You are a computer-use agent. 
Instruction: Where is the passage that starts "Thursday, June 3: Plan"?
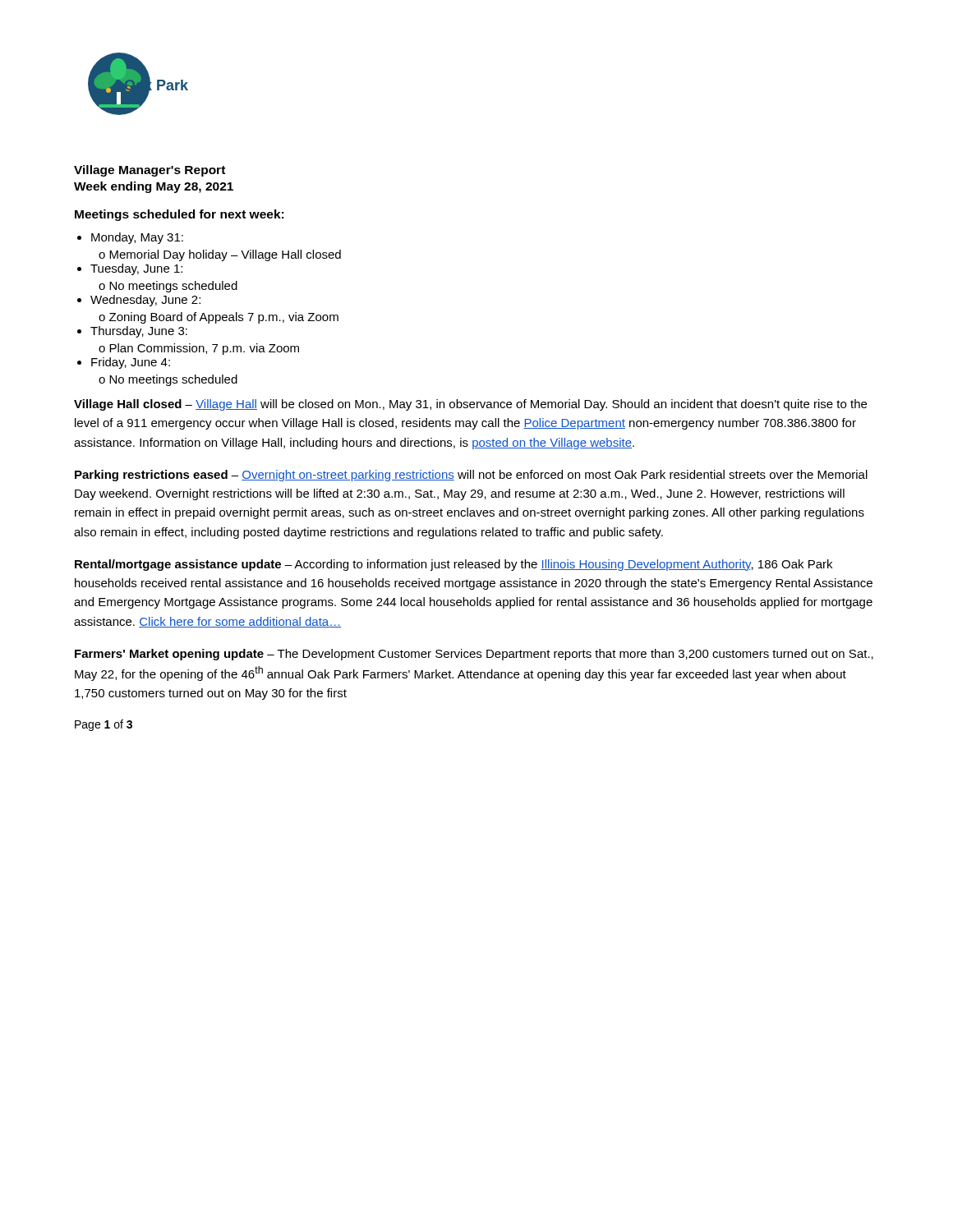pyautogui.click(x=139, y=332)
